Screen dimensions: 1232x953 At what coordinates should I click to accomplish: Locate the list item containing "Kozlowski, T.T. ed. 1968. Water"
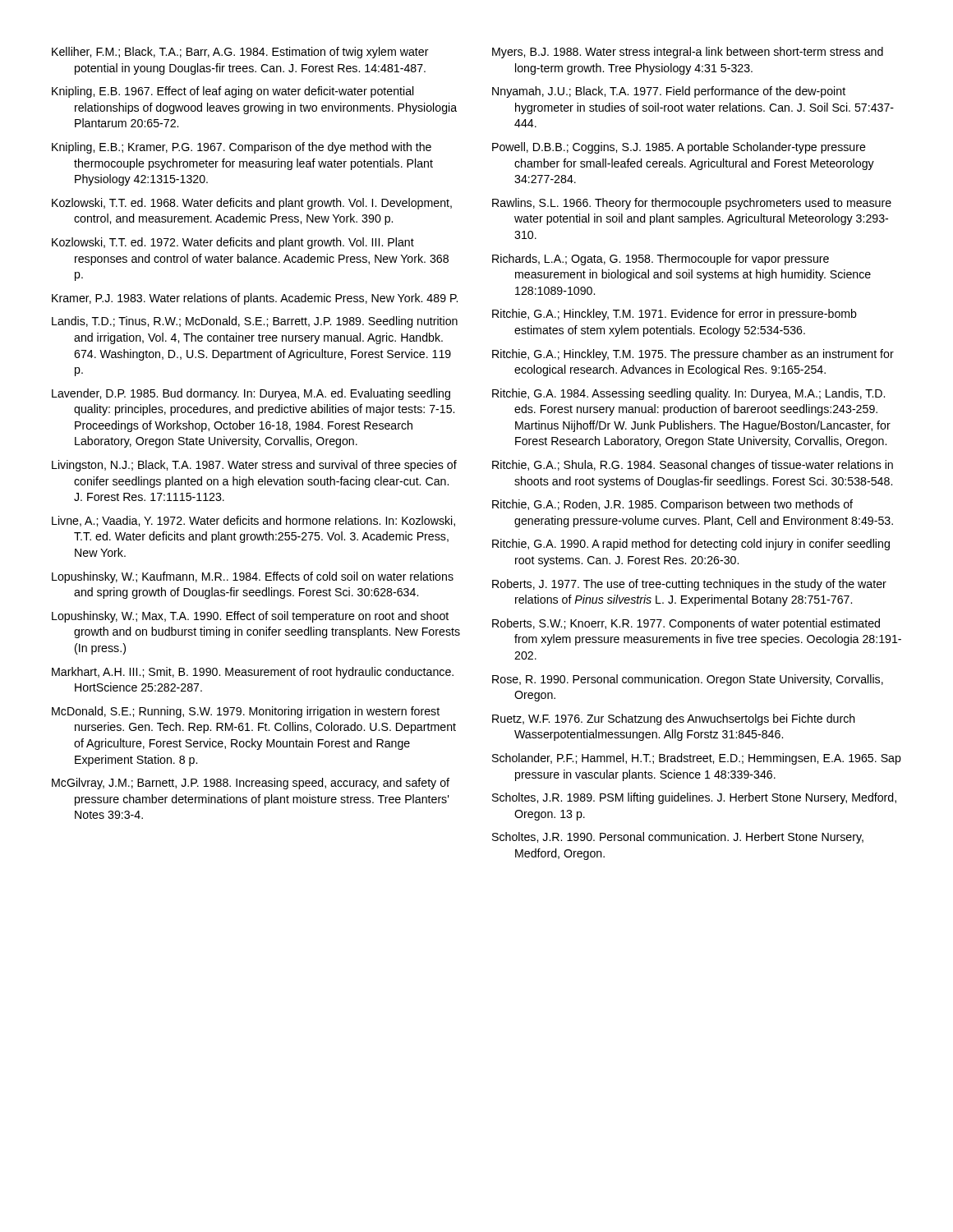[x=252, y=211]
